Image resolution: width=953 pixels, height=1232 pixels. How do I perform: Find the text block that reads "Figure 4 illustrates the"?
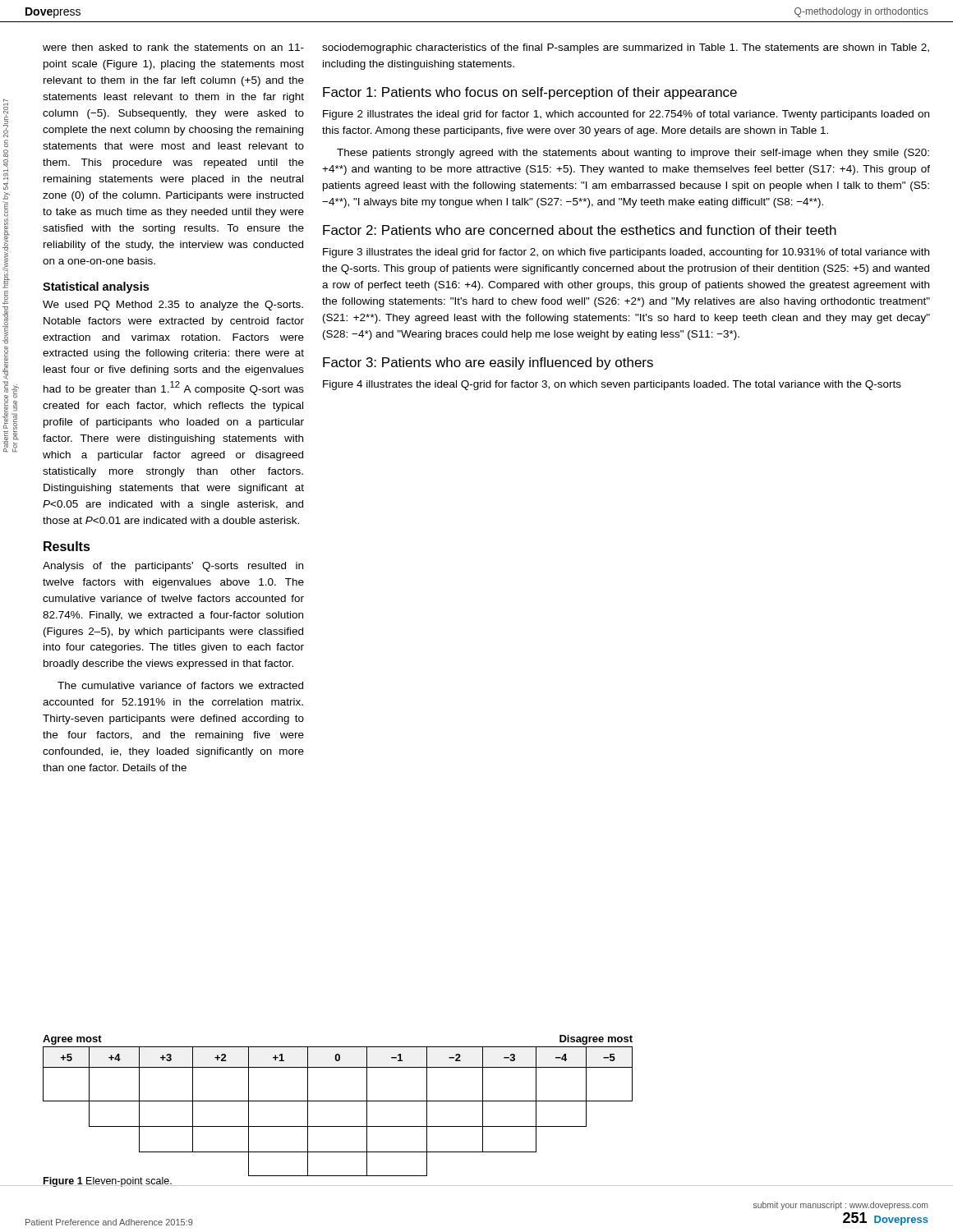pyautogui.click(x=626, y=384)
